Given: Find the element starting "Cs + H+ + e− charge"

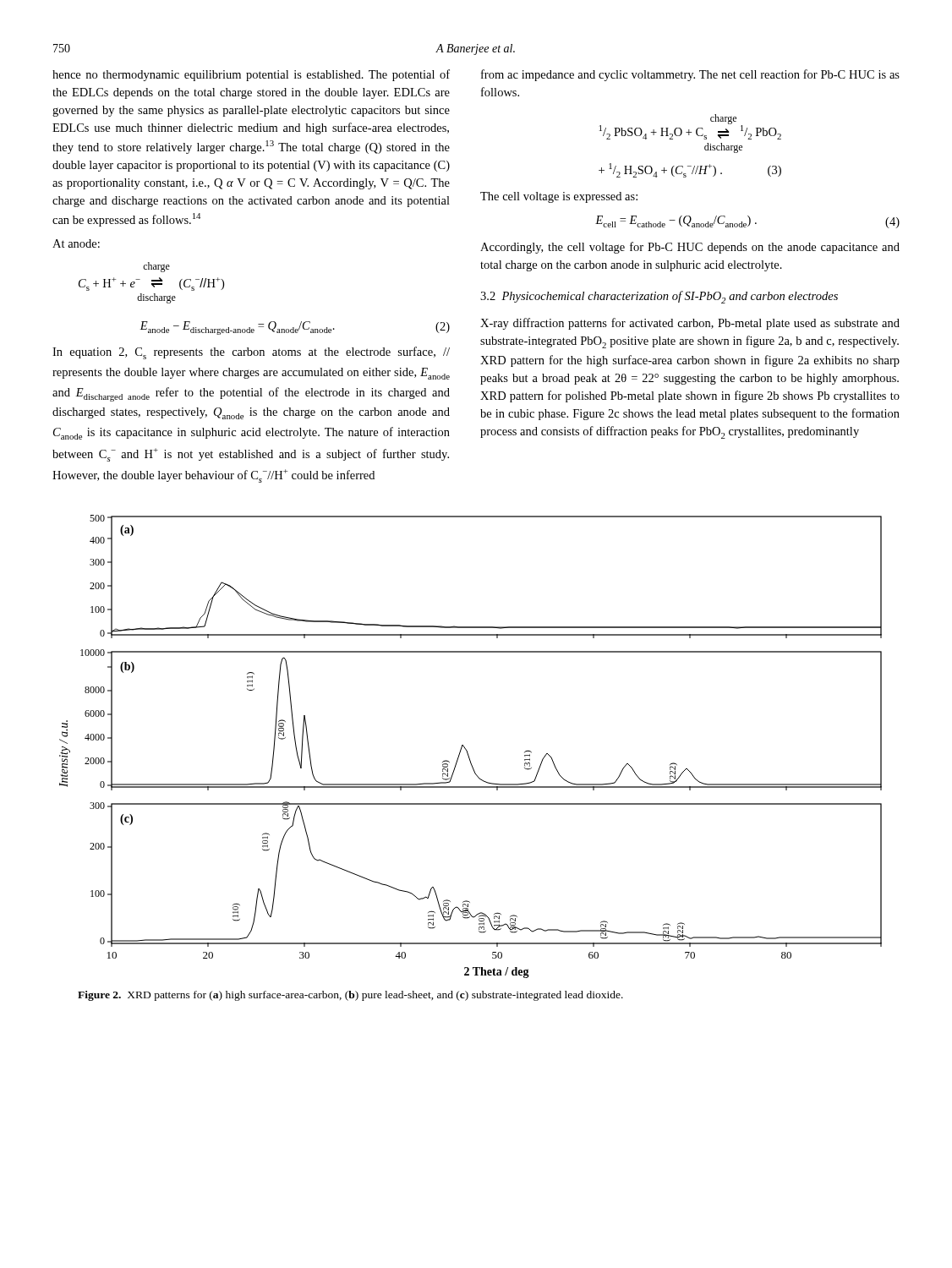Looking at the screenshot, I should click(x=151, y=283).
